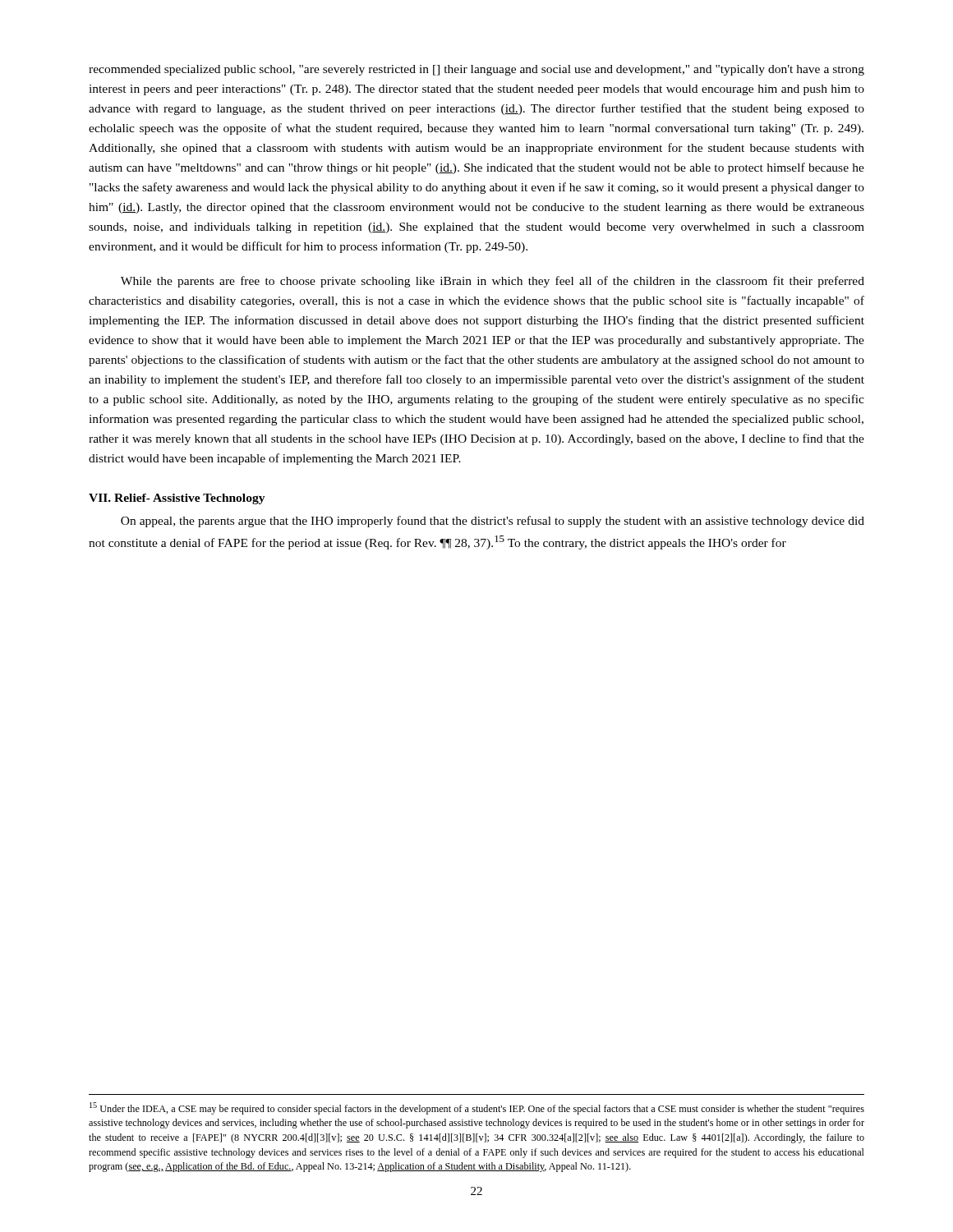Select the element starting "On appeal, the"
The height and width of the screenshot is (1232, 953).
[476, 532]
